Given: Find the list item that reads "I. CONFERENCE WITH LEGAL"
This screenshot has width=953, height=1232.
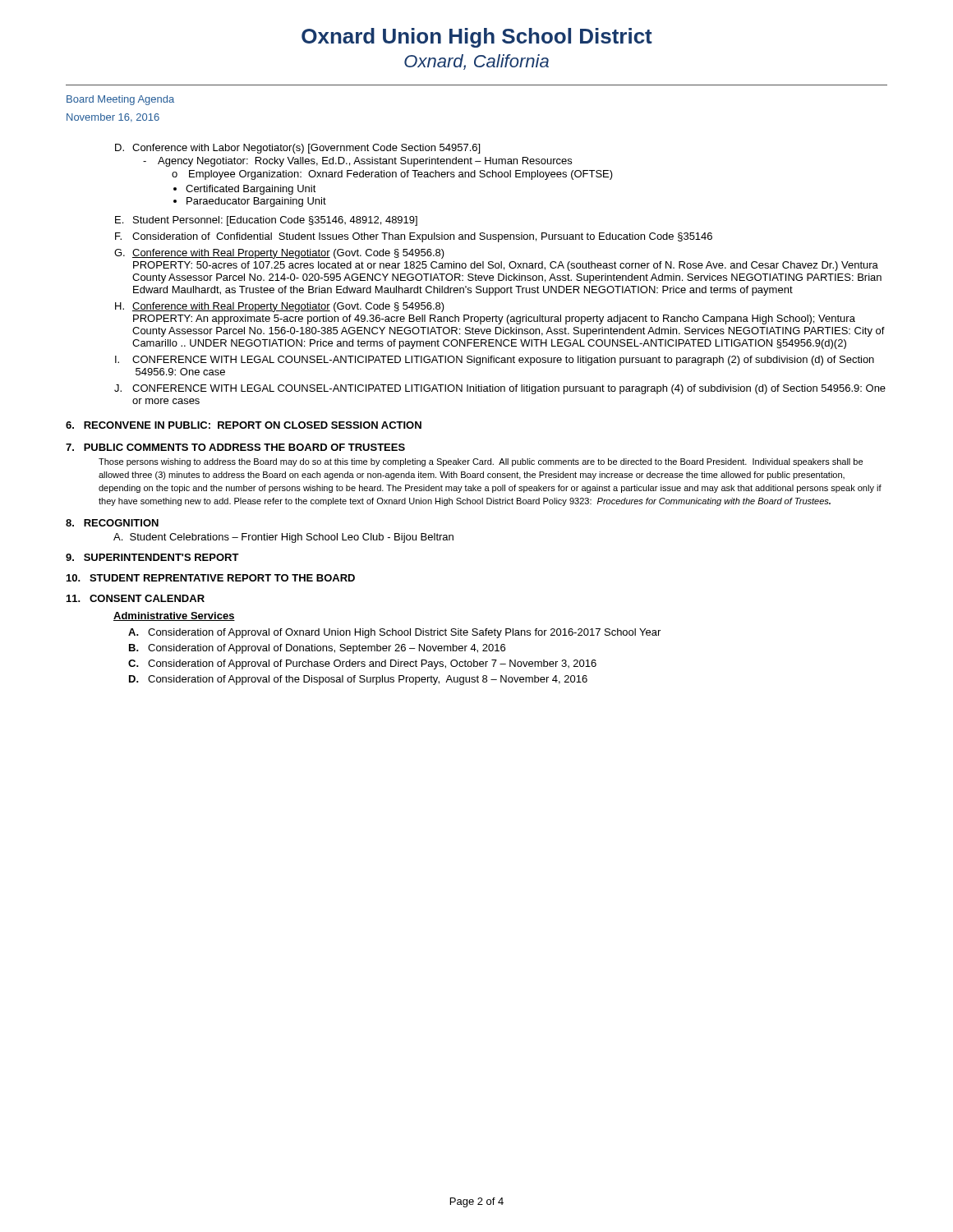Looking at the screenshot, I should click(x=500, y=365).
